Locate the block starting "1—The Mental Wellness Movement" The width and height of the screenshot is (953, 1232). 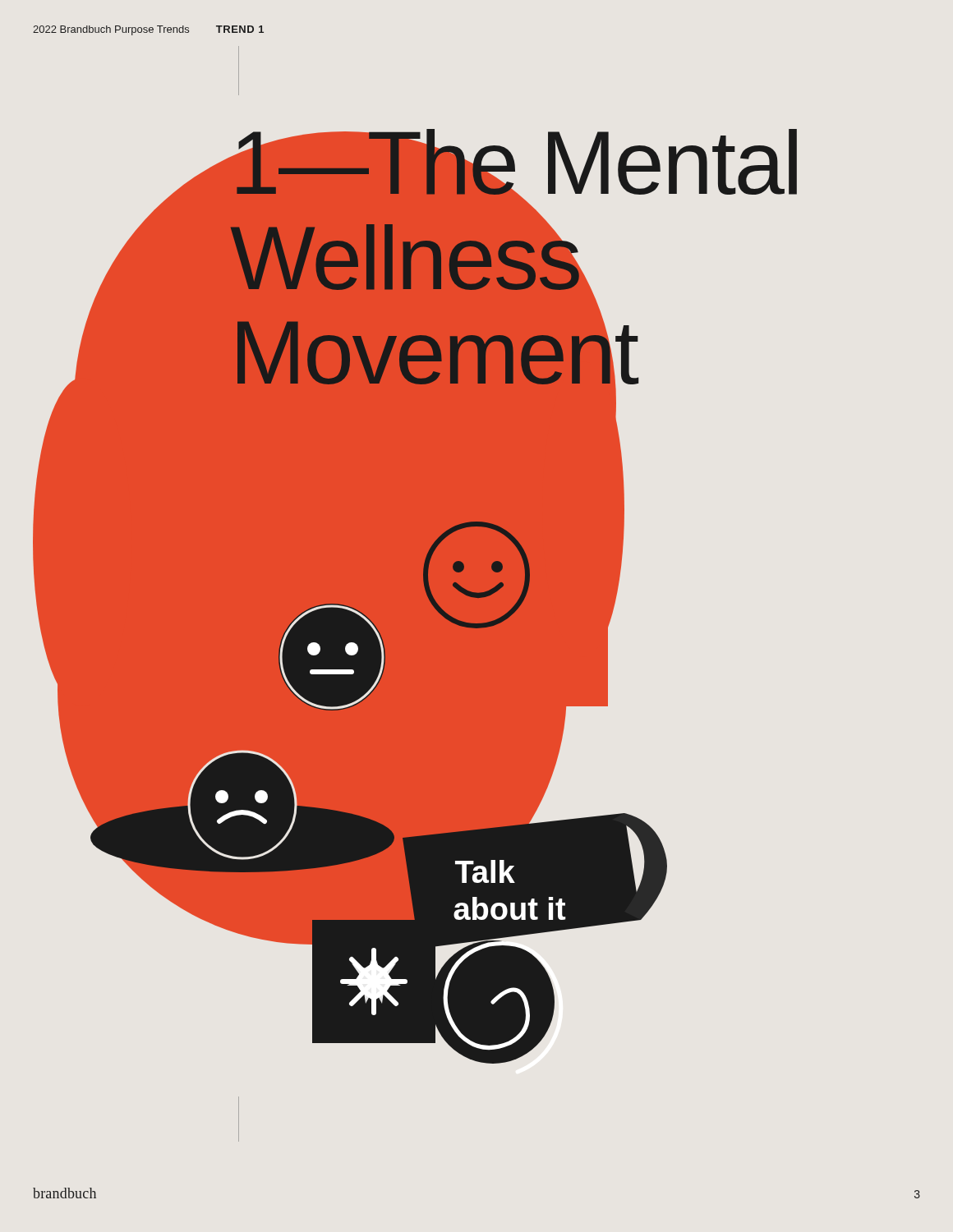click(x=516, y=257)
